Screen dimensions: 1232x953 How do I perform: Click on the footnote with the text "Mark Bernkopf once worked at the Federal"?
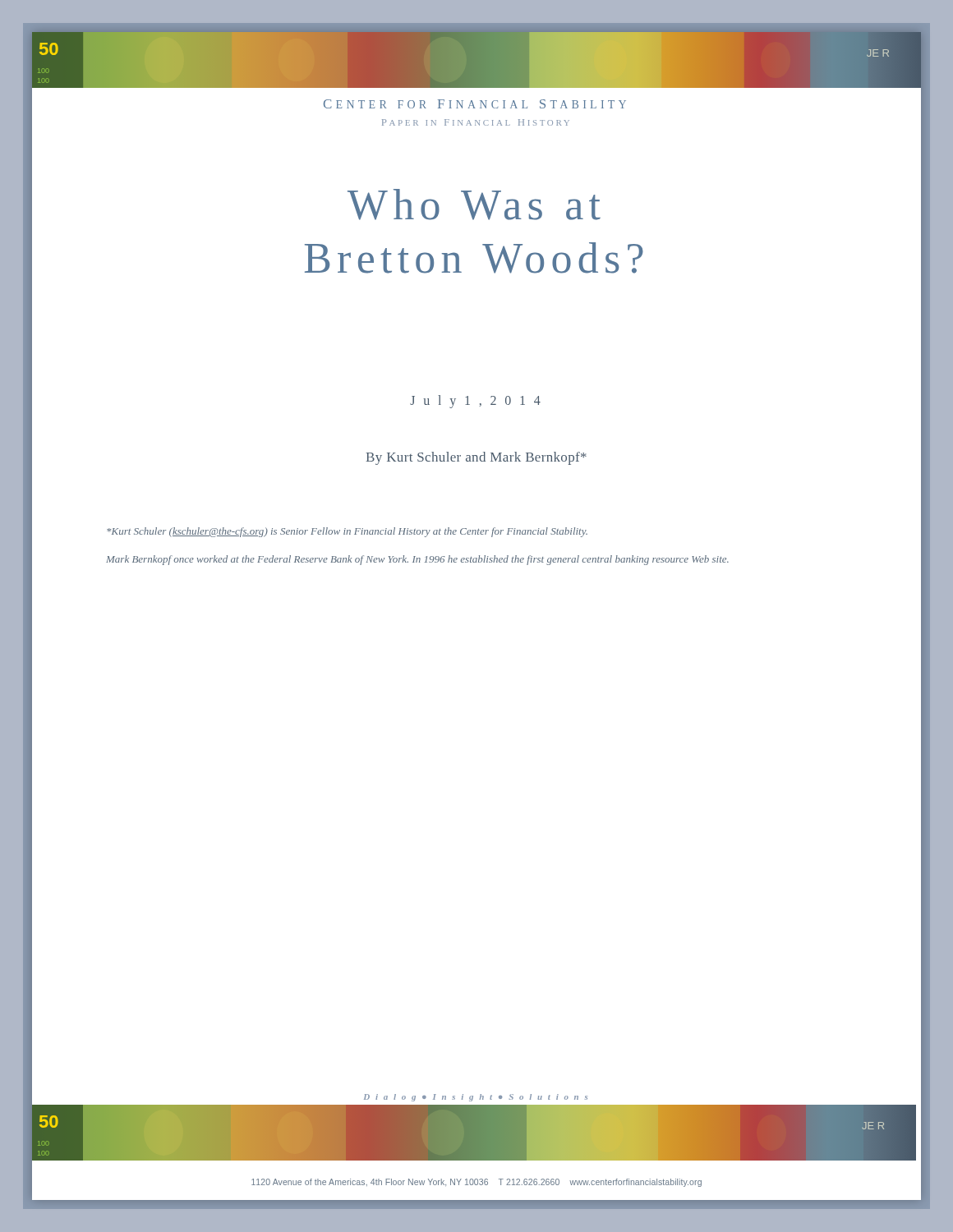tap(418, 559)
